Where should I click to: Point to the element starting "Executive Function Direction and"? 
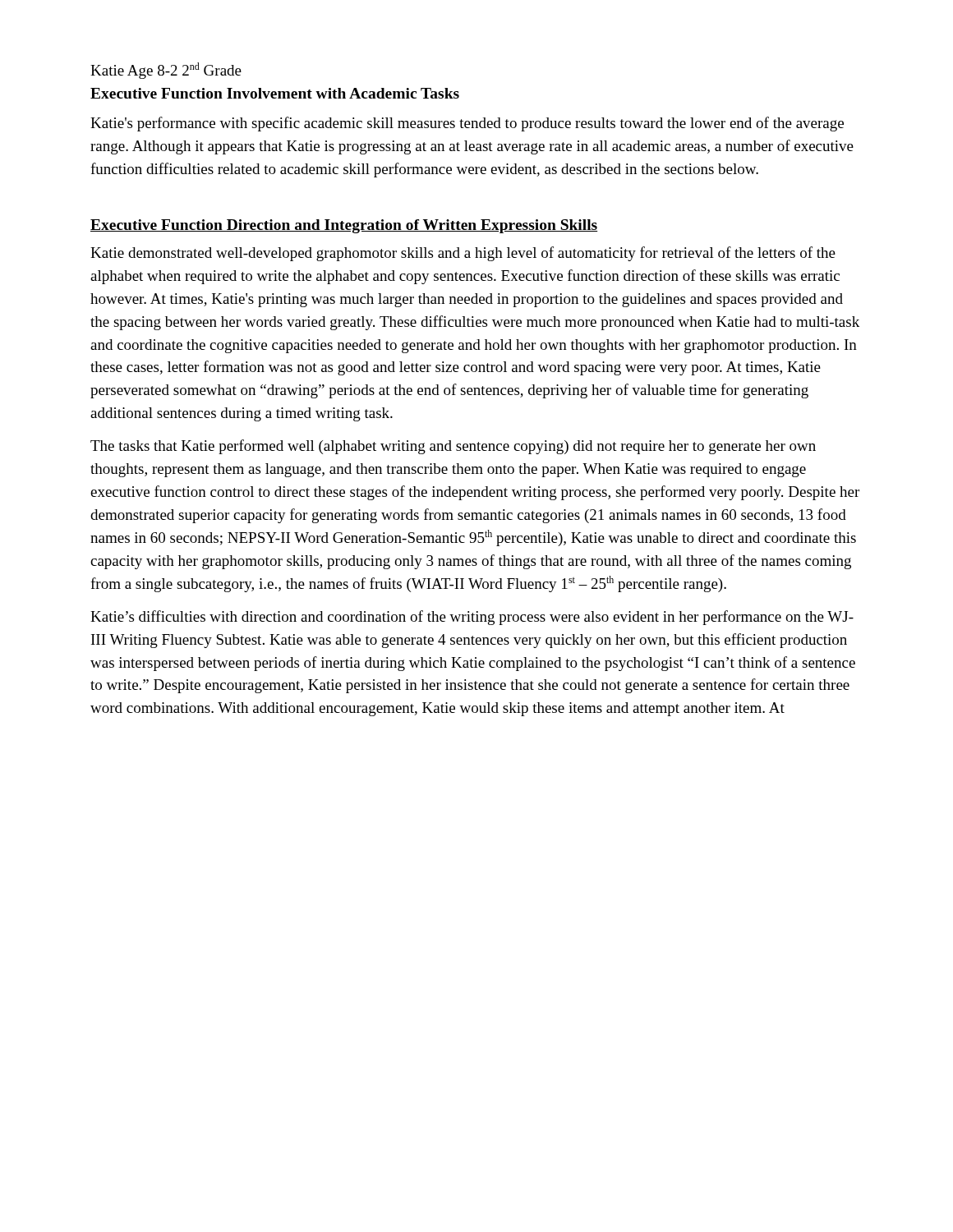344,225
